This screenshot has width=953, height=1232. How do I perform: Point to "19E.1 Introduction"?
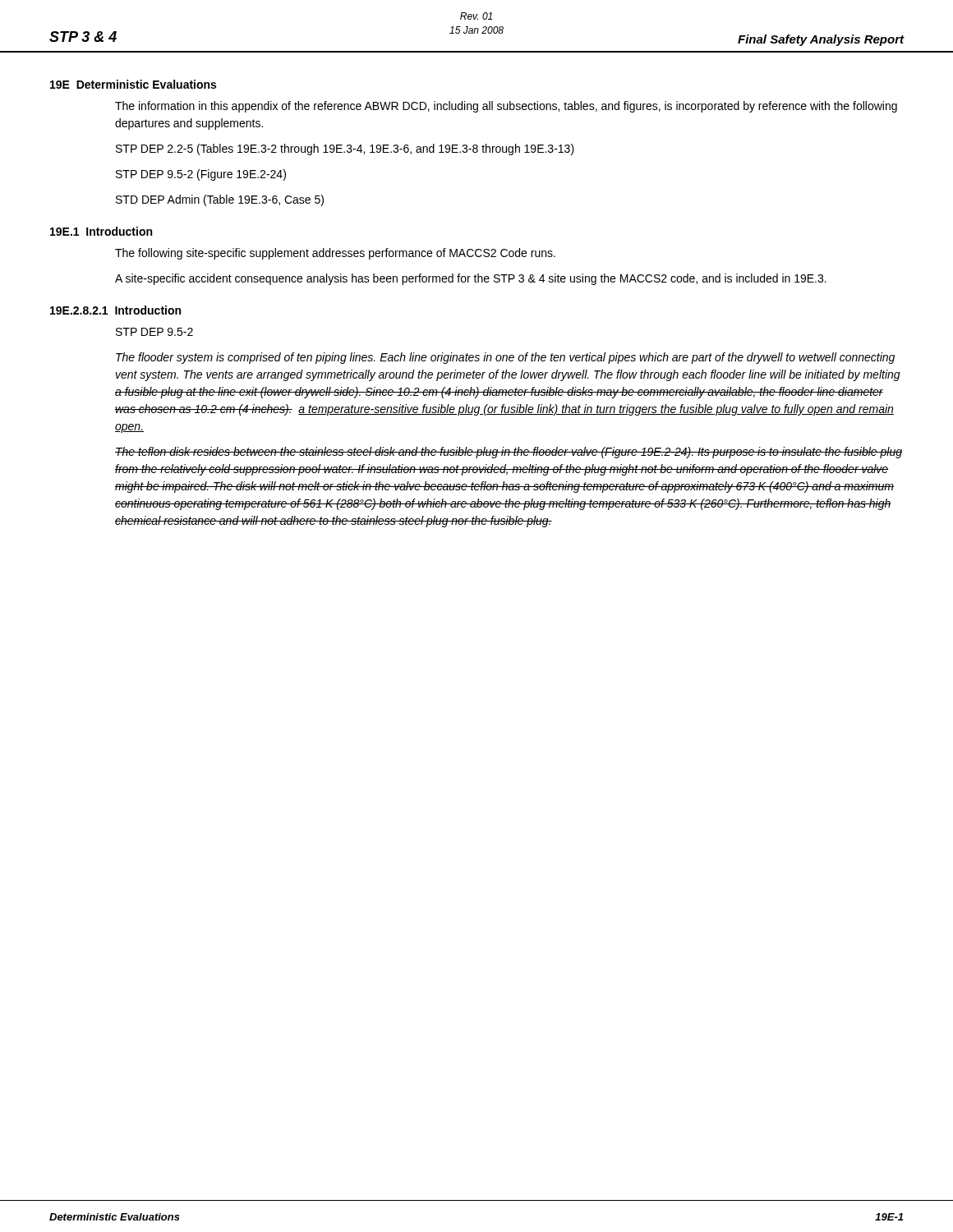point(101,232)
